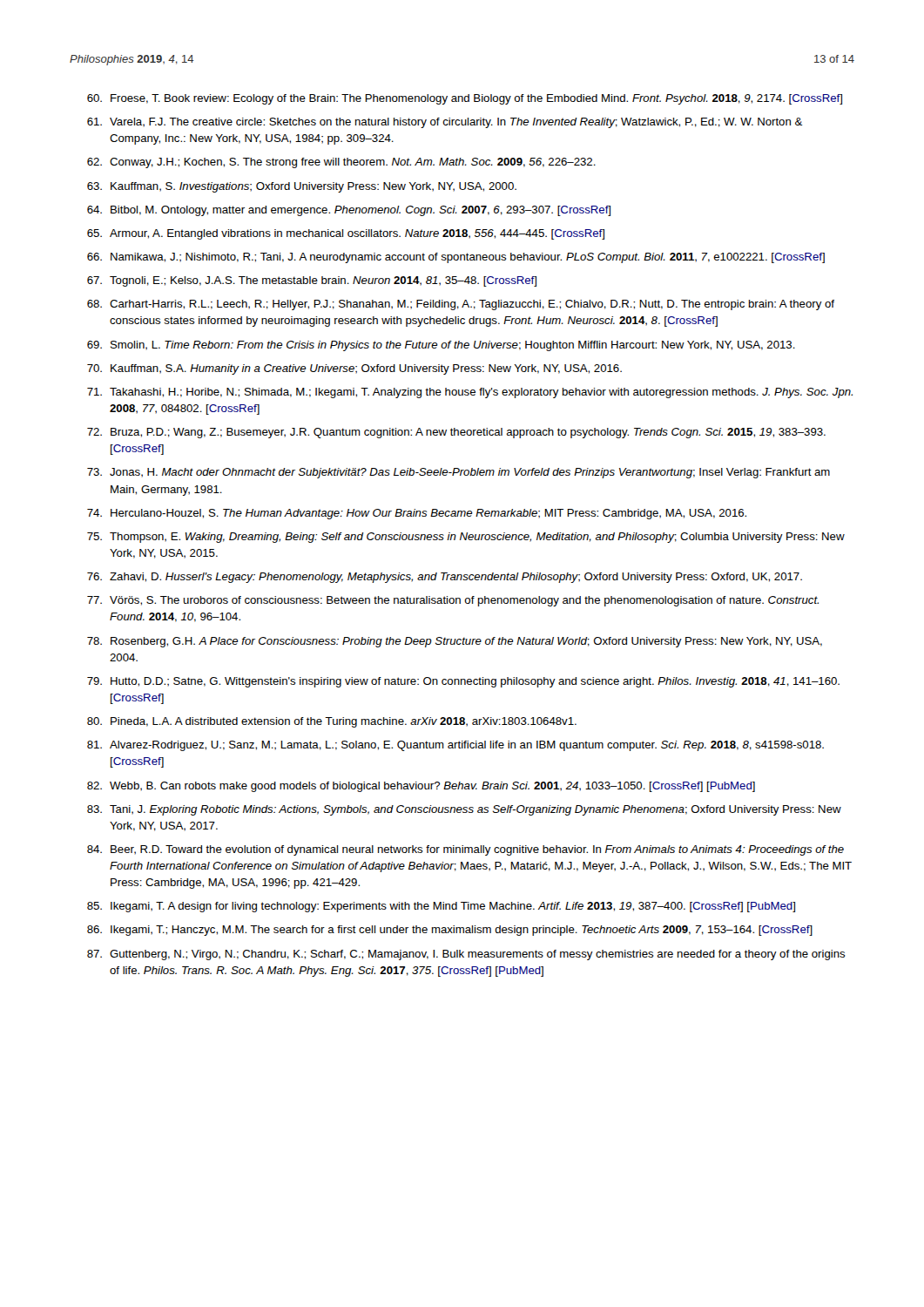The height and width of the screenshot is (1307, 924).
Task: Click the passage that begins "65. Armour, A. Entangled vibrations in mechanical oscillators."
Action: pos(462,233)
